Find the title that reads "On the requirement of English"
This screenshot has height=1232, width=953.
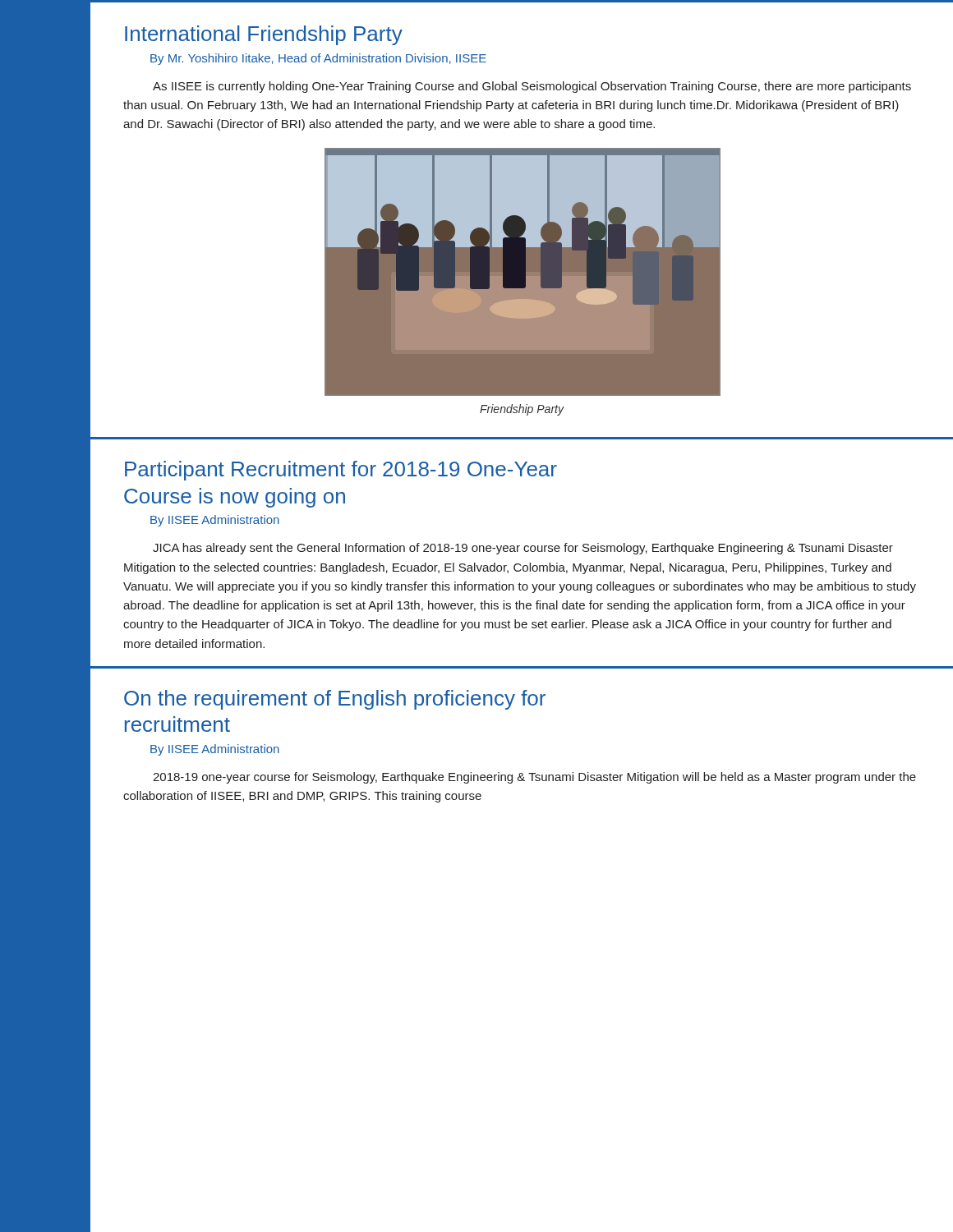pyautogui.click(x=522, y=711)
